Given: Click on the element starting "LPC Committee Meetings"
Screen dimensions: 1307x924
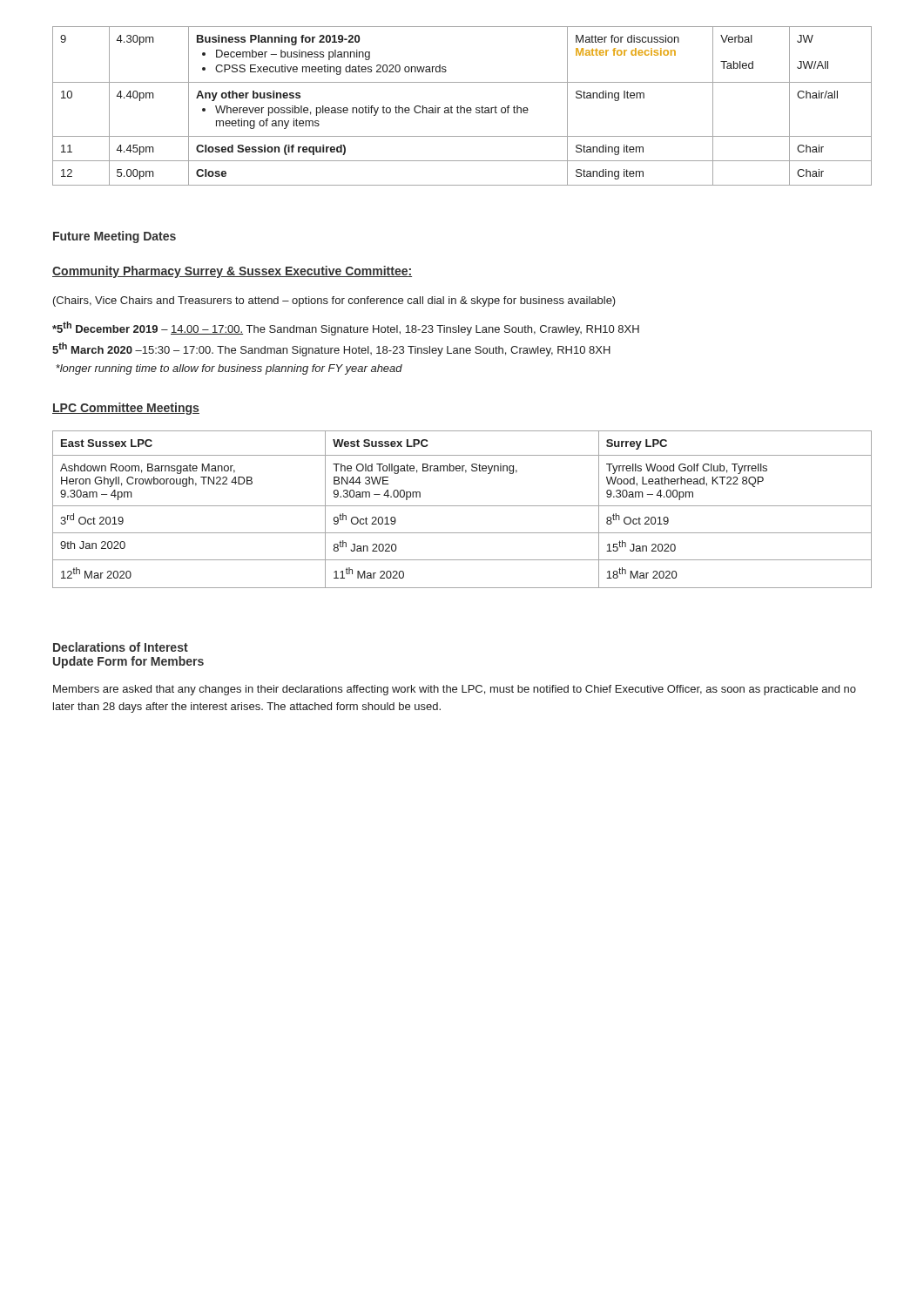Looking at the screenshot, I should [126, 407].
